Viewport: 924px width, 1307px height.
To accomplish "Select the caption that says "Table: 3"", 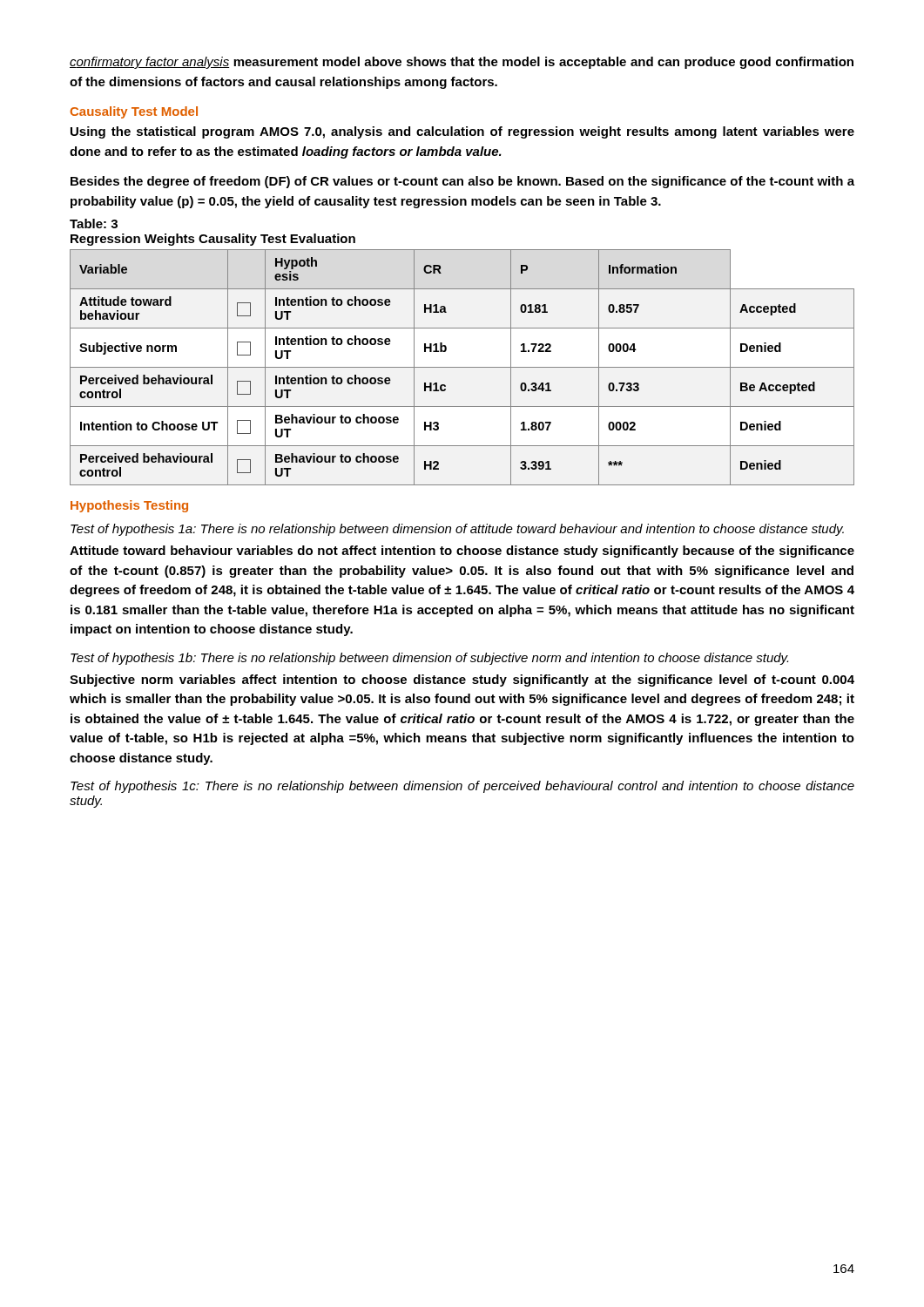I will point(94,223).
